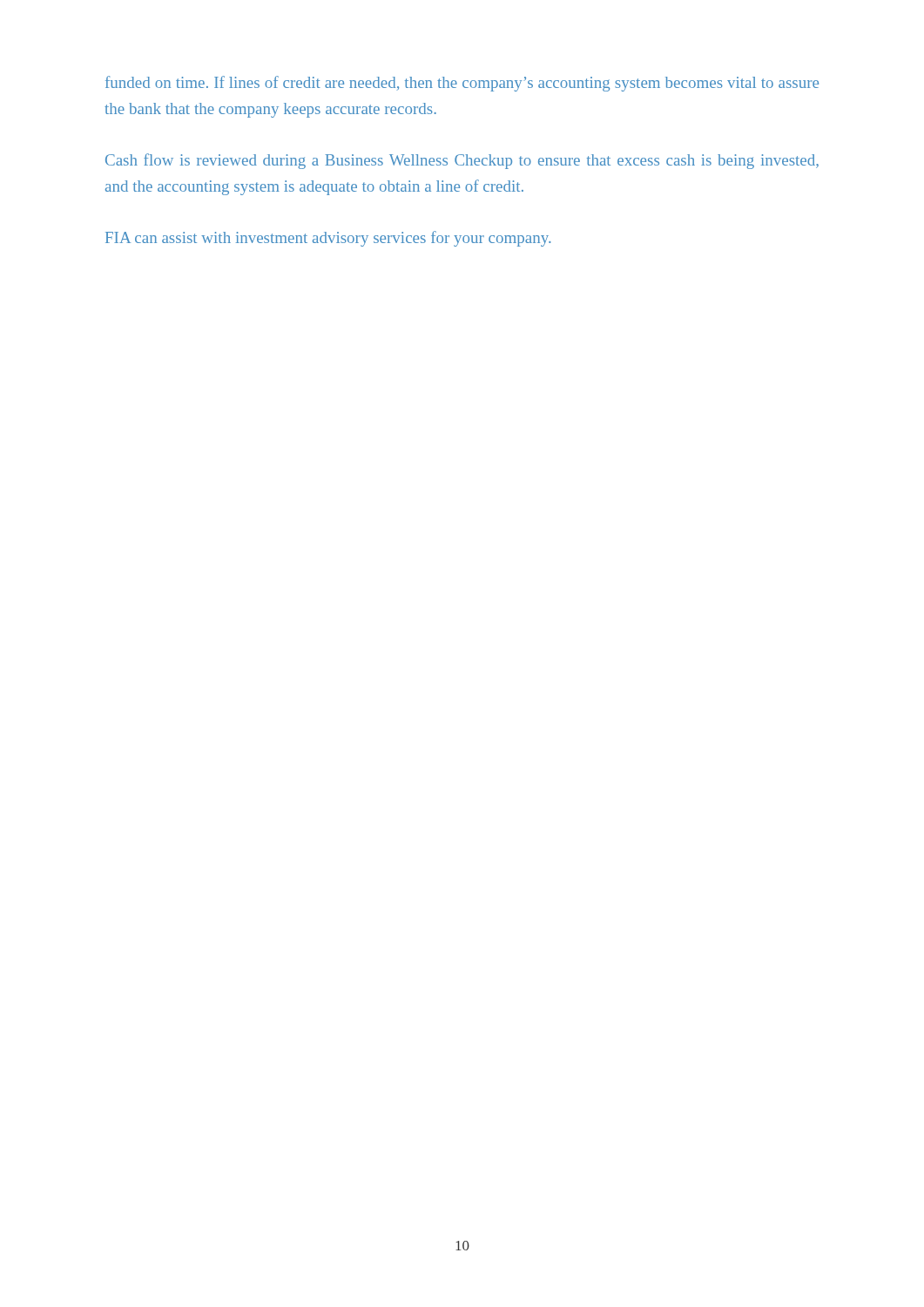Select the text block that reads "funded on time."
This screenshot has width=924, height=1307.
462,96
